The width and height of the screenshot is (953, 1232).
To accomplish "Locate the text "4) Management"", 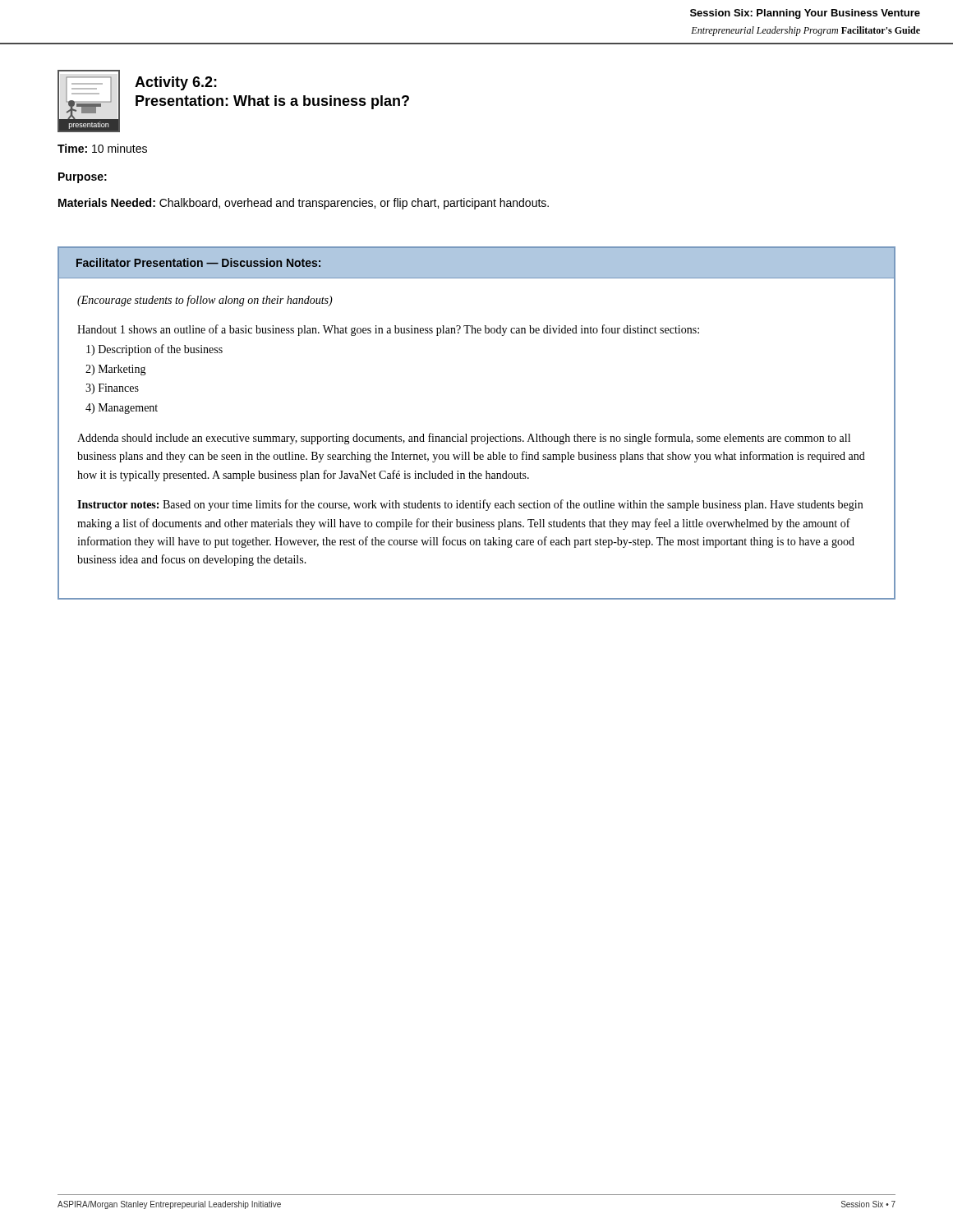I will point(122,408).
